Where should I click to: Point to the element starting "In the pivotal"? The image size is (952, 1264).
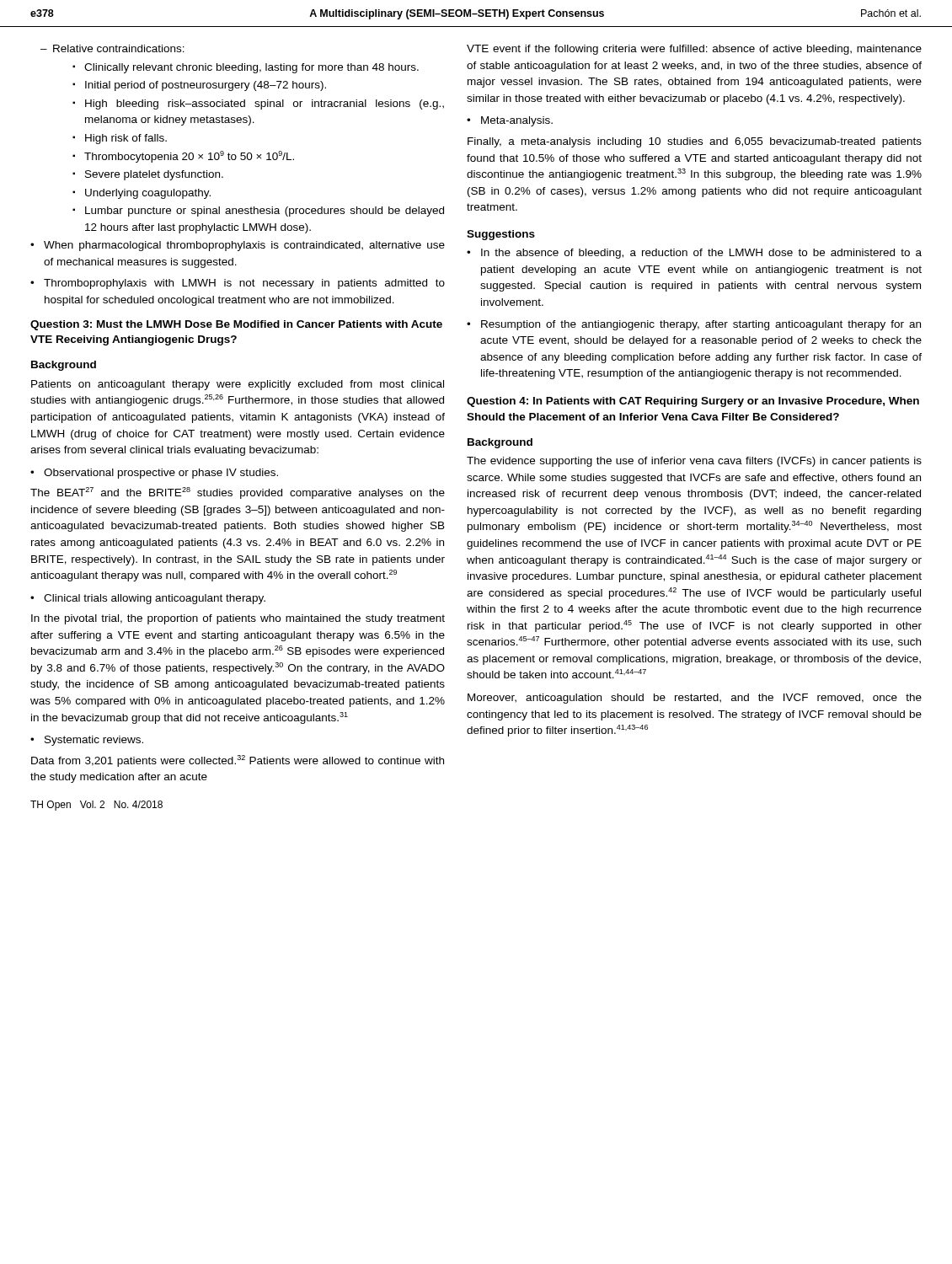tap(238, 668)
